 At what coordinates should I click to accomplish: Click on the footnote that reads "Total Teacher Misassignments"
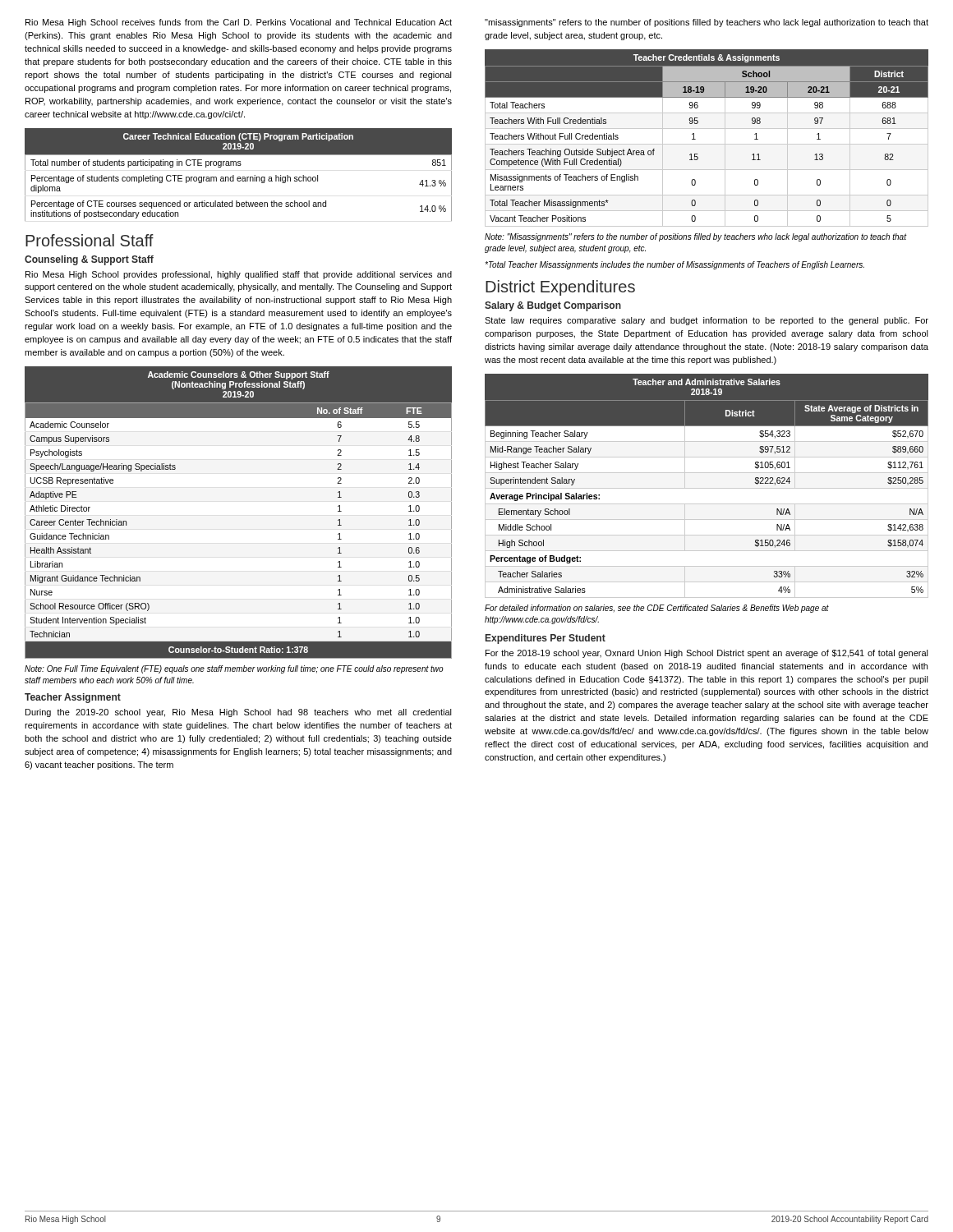675,265
